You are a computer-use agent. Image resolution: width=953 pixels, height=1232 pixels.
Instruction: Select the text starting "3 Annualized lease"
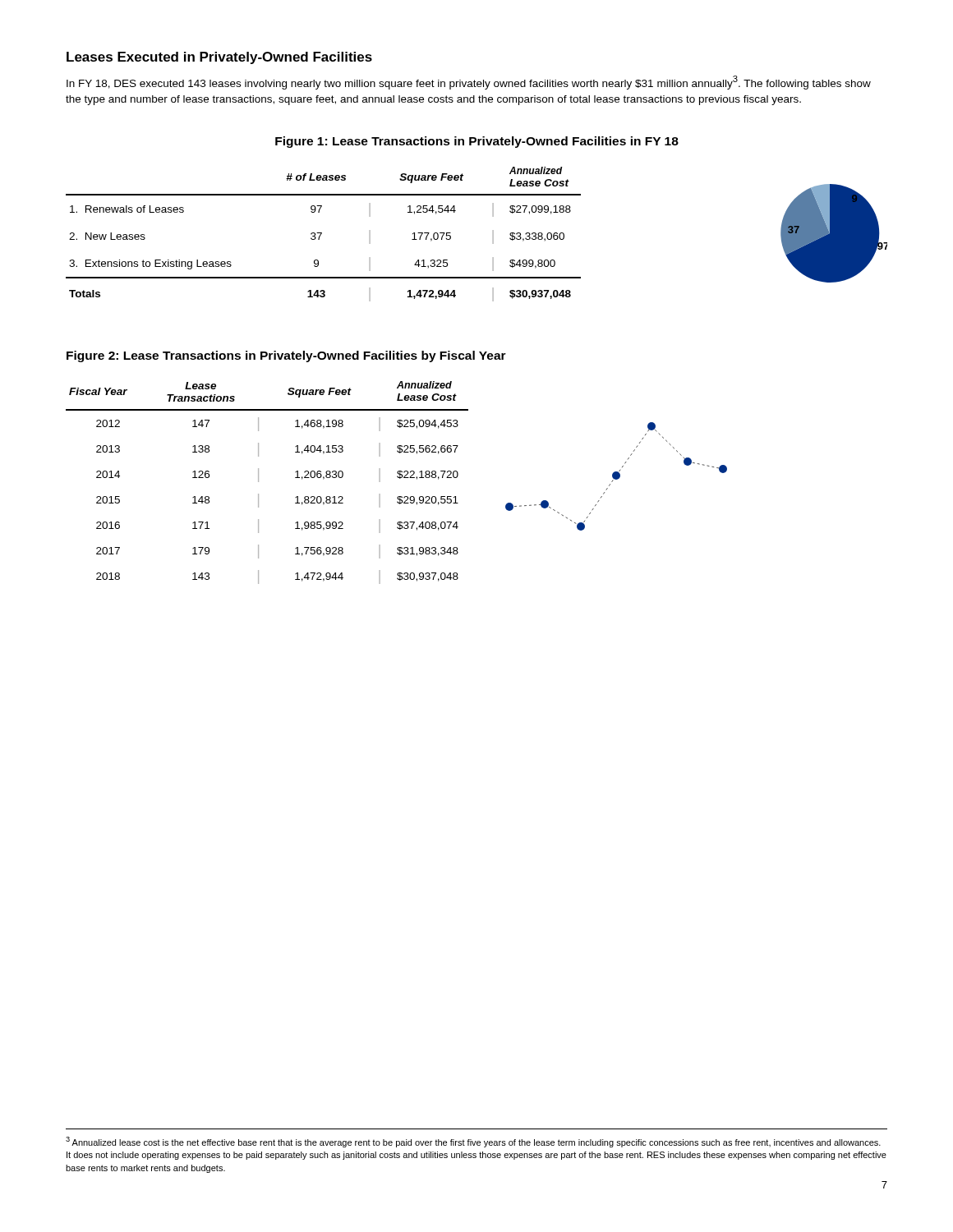[476, 1154]
